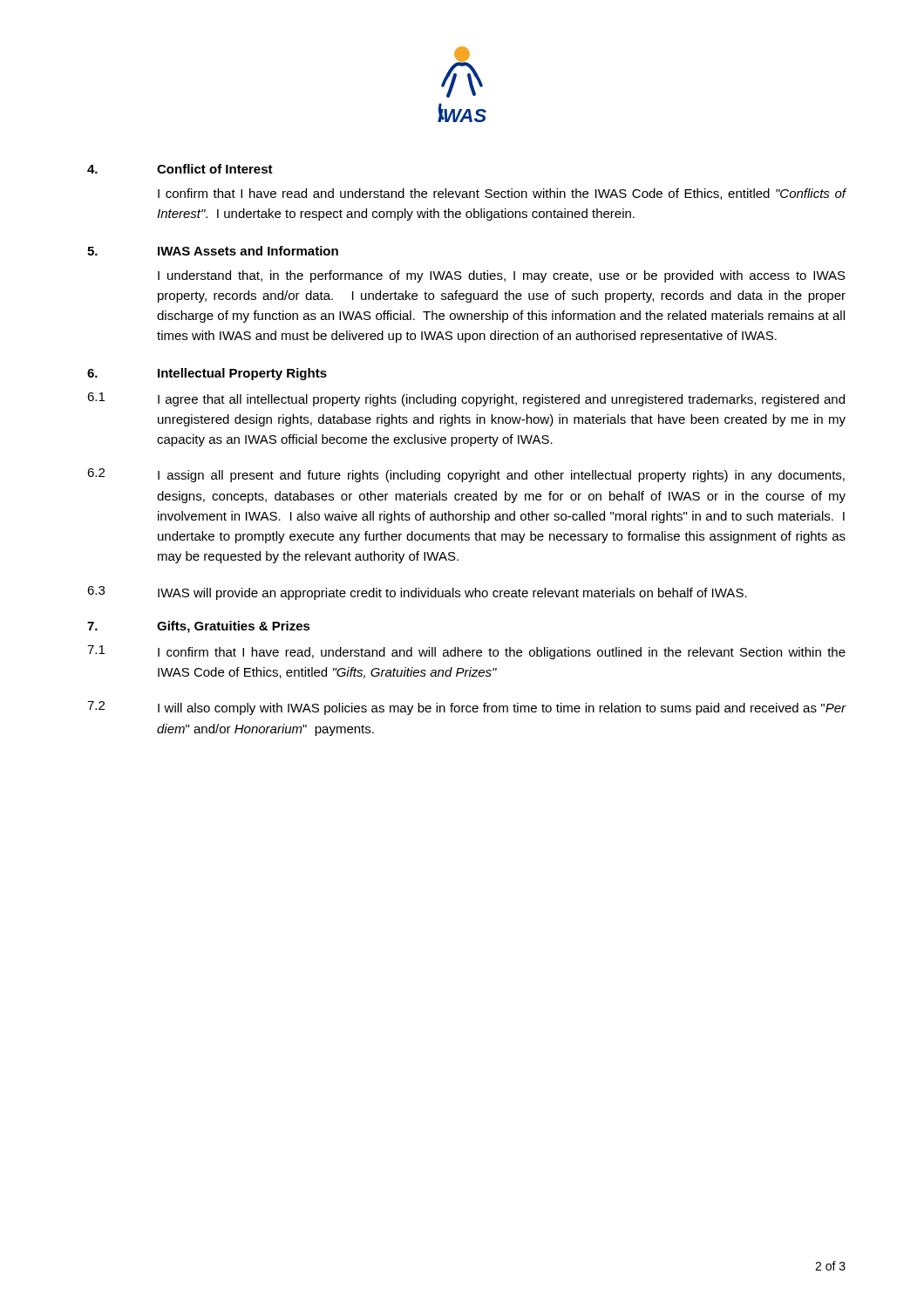Find the logo
Viewport: 924px width, 1308px height.
pyautogui.click(x=462, y=75)
